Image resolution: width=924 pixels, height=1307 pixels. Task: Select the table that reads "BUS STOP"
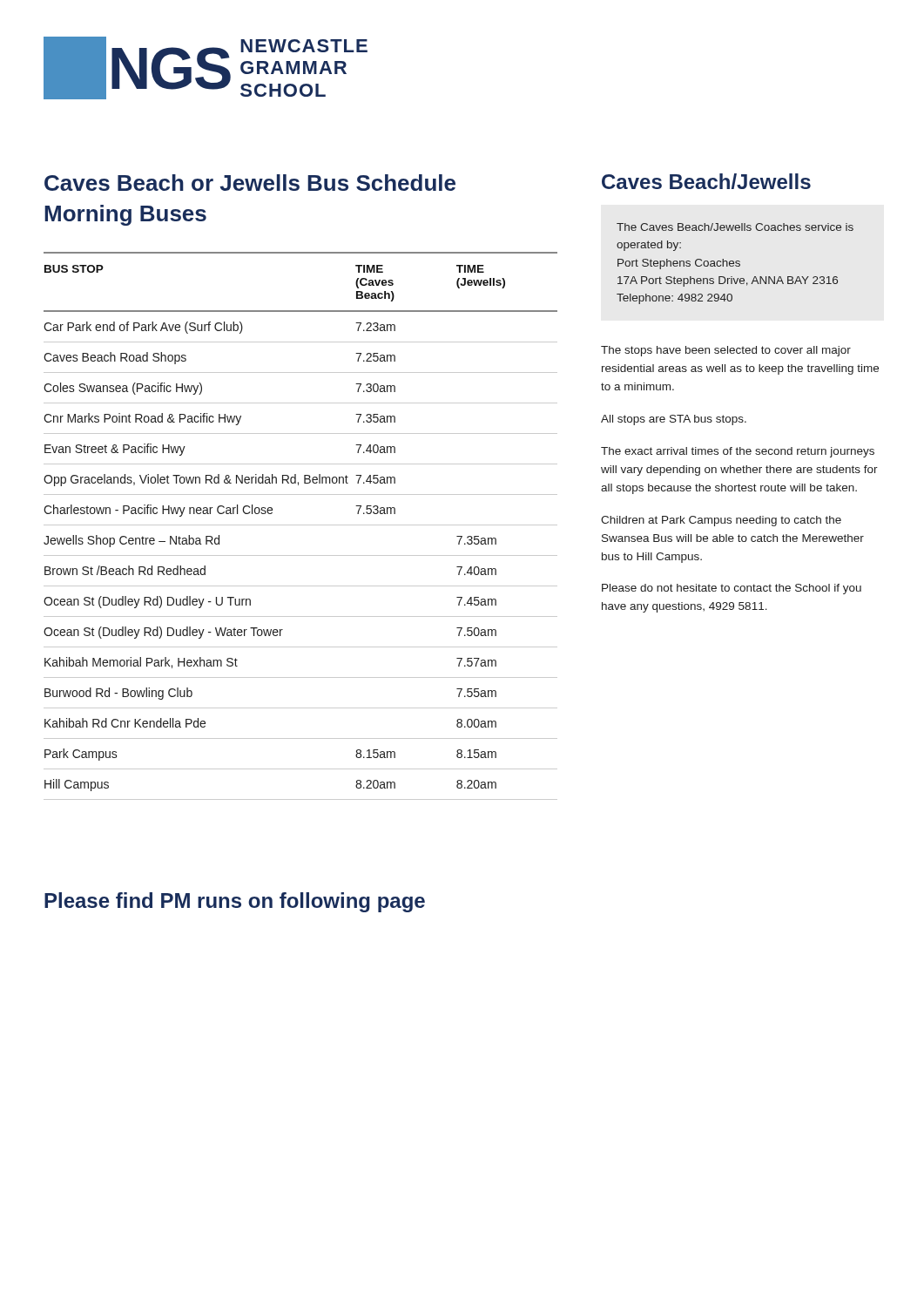coord(300,526)
